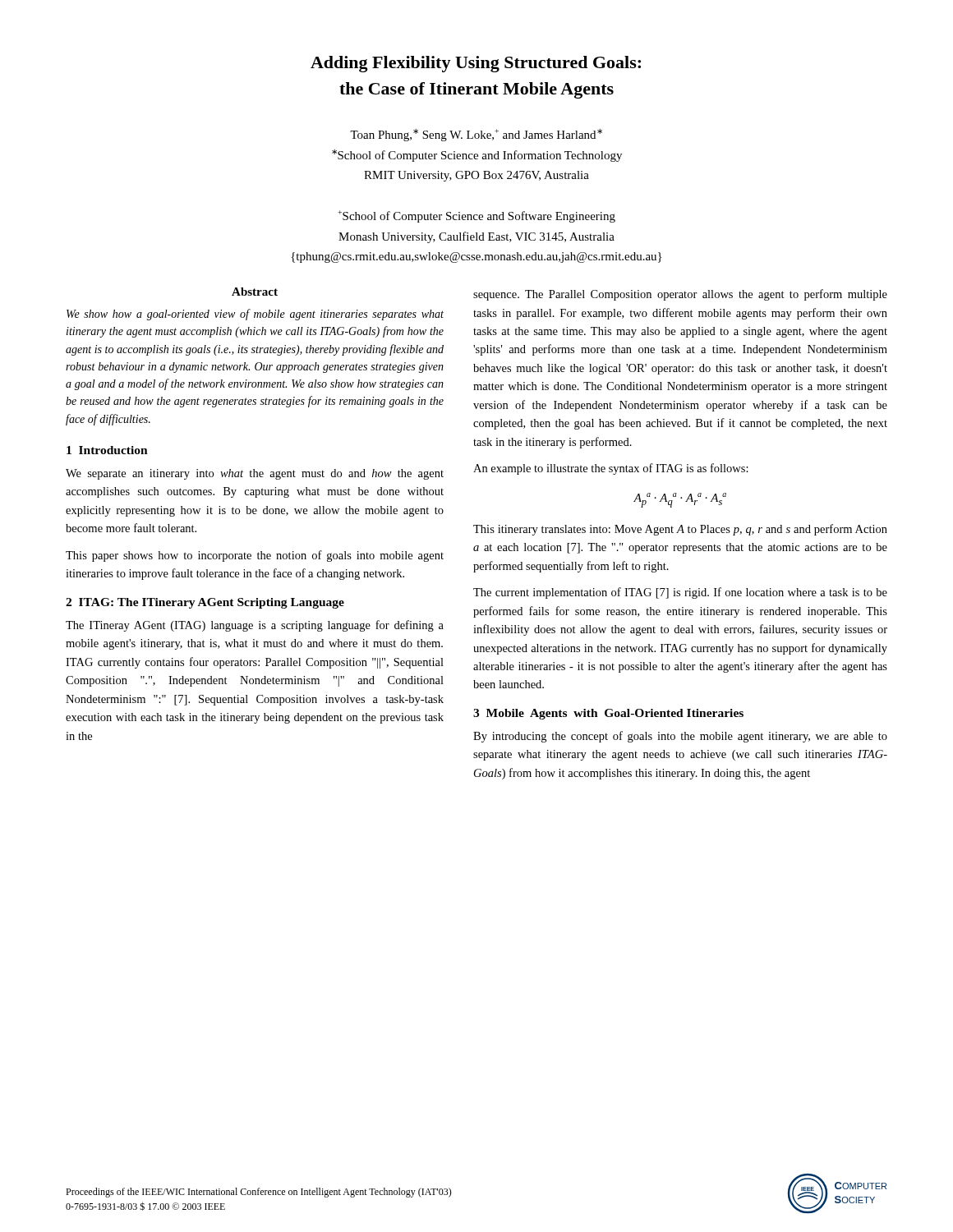This screenshot has height=1232, width=953.
Task: Find the block on this page that starts "This itinerary translates into: Move Agent"
Action: coord(680,547)
